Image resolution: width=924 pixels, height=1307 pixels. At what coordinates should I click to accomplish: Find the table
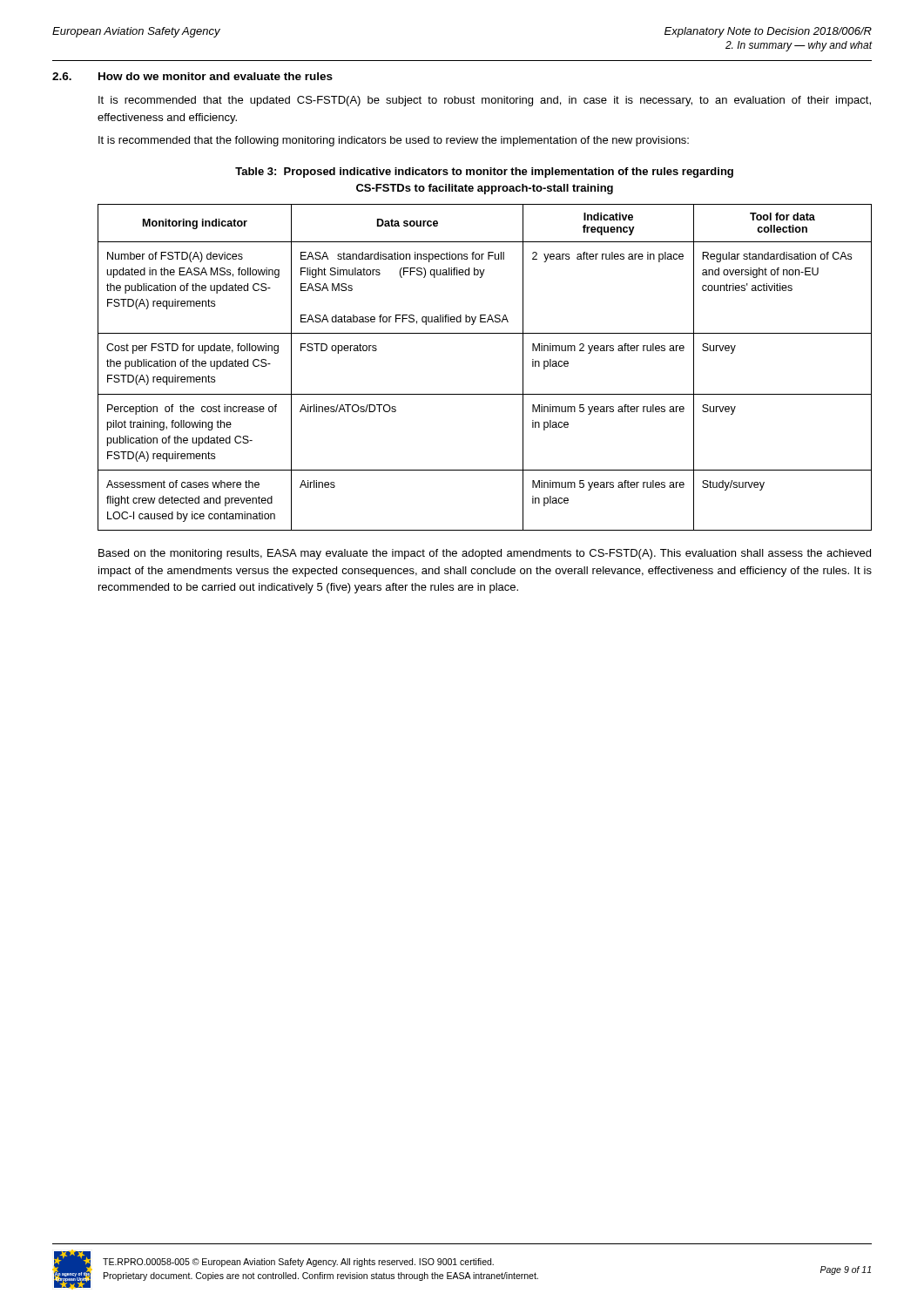click(485, 367)
